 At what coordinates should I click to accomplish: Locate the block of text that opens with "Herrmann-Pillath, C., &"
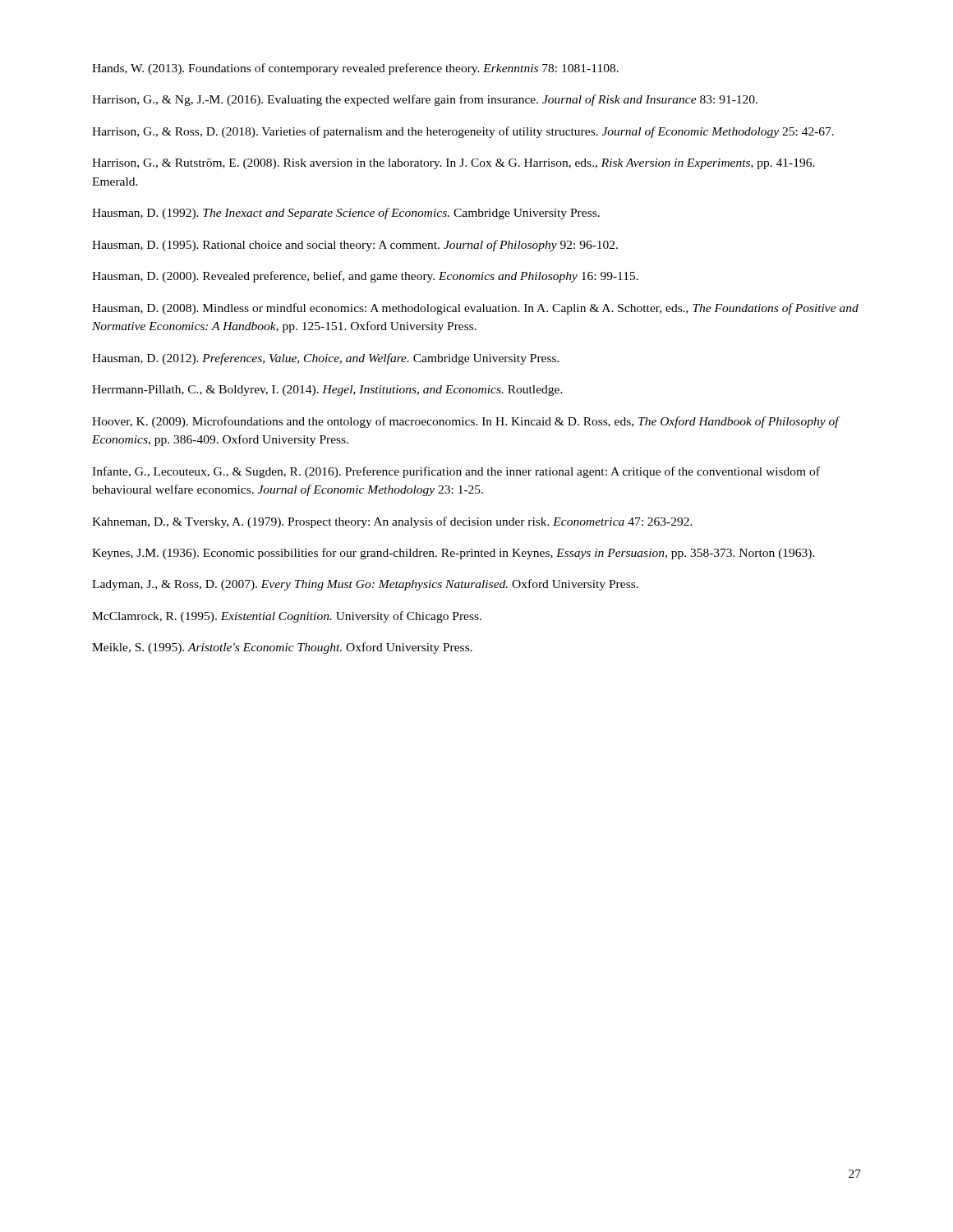476,390
